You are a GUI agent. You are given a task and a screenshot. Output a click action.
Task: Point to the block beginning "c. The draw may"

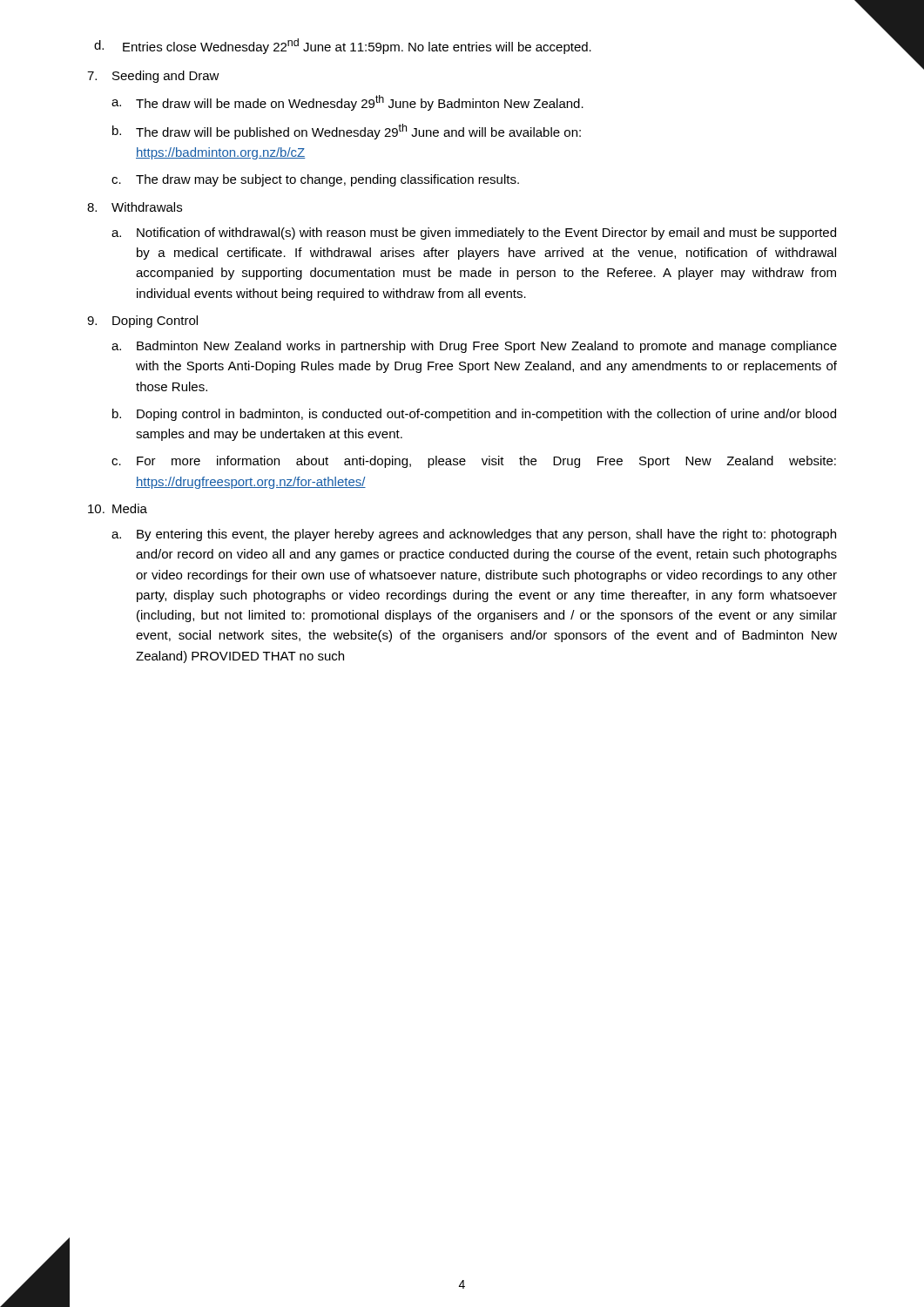coord(474,179)
